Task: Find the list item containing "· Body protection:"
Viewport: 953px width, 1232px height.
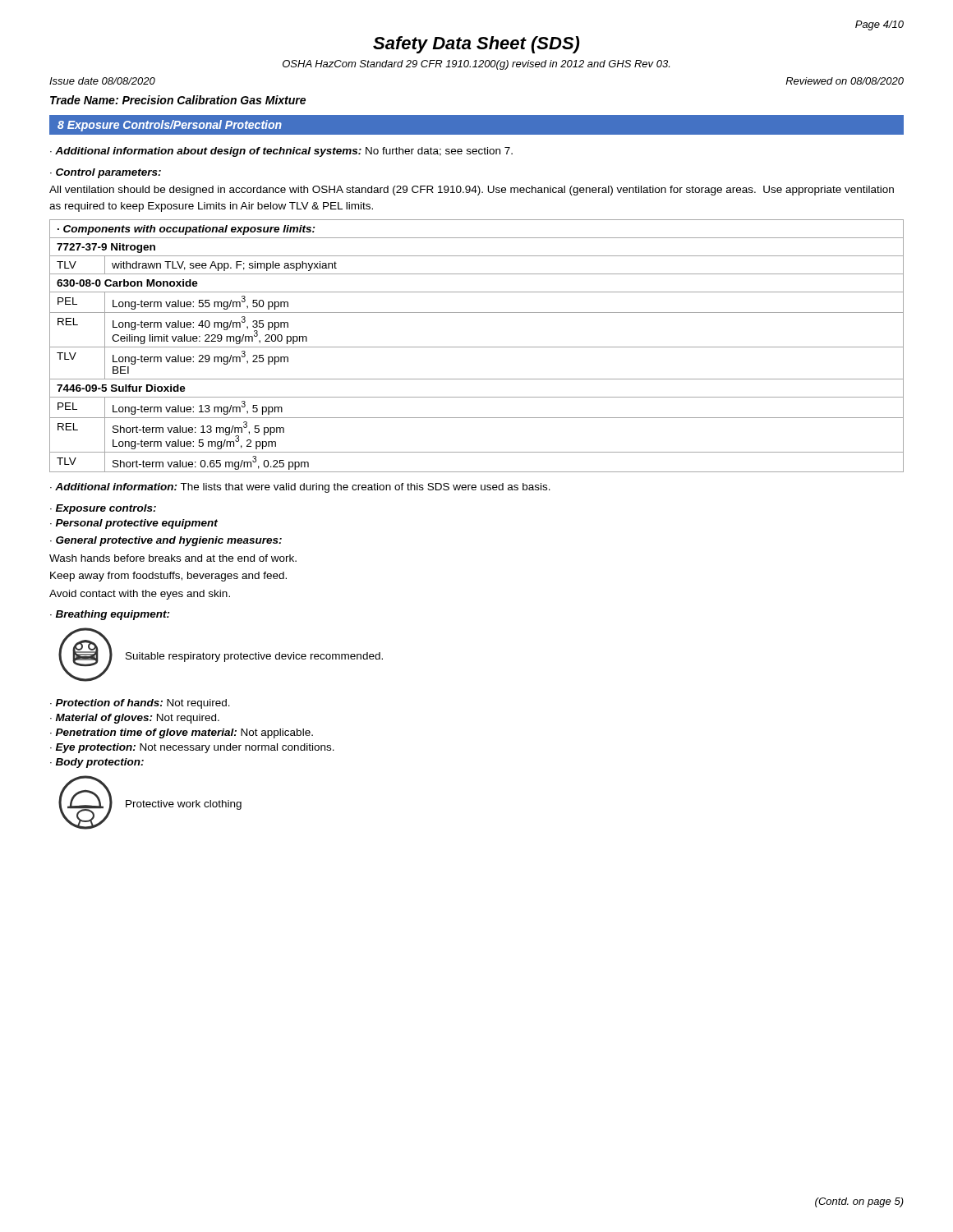Action: point(97,761)
